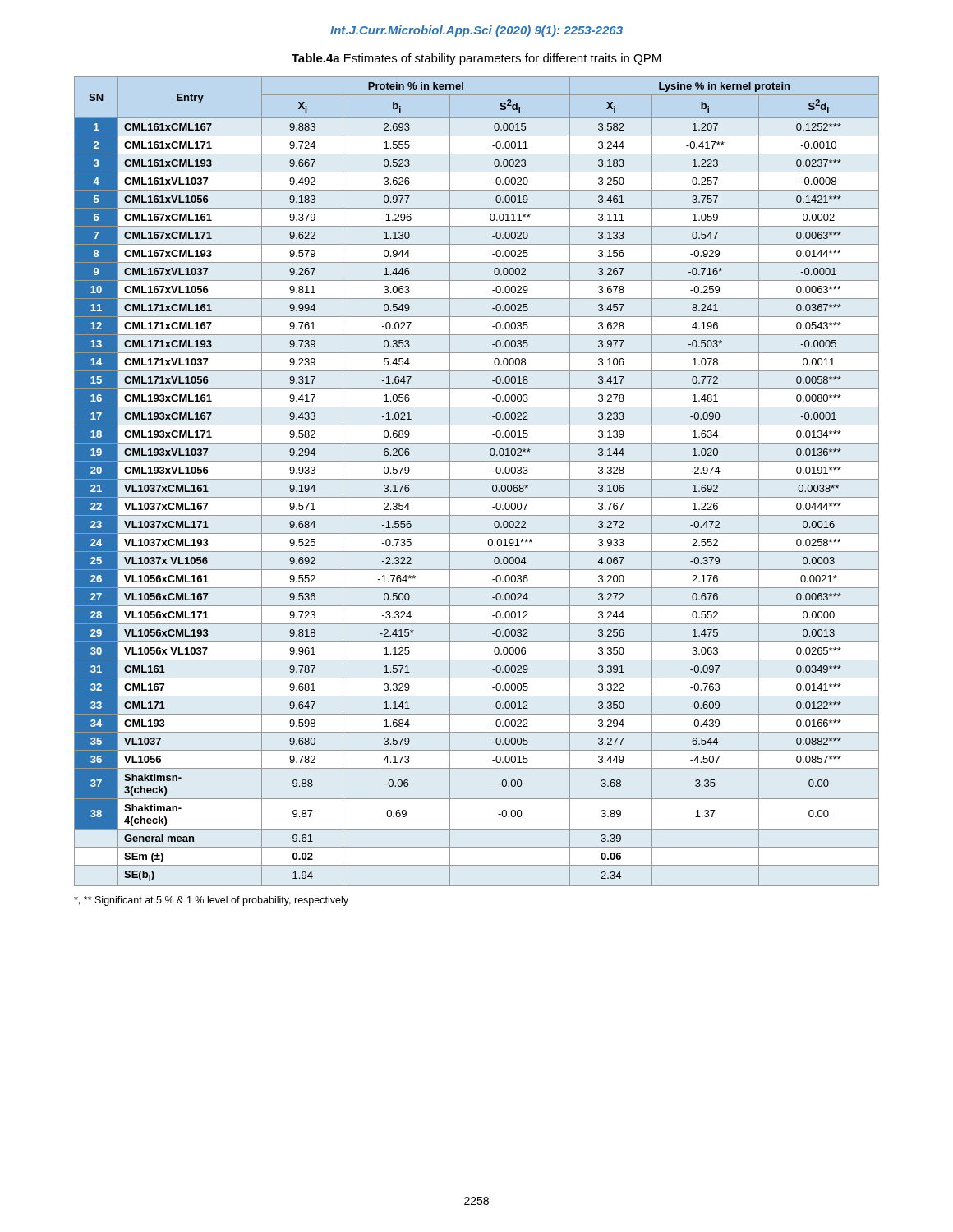The image size is (953, 1232).
Task: Select the table that reads "VL1056x VL1037"
Action: click(476, 481)
